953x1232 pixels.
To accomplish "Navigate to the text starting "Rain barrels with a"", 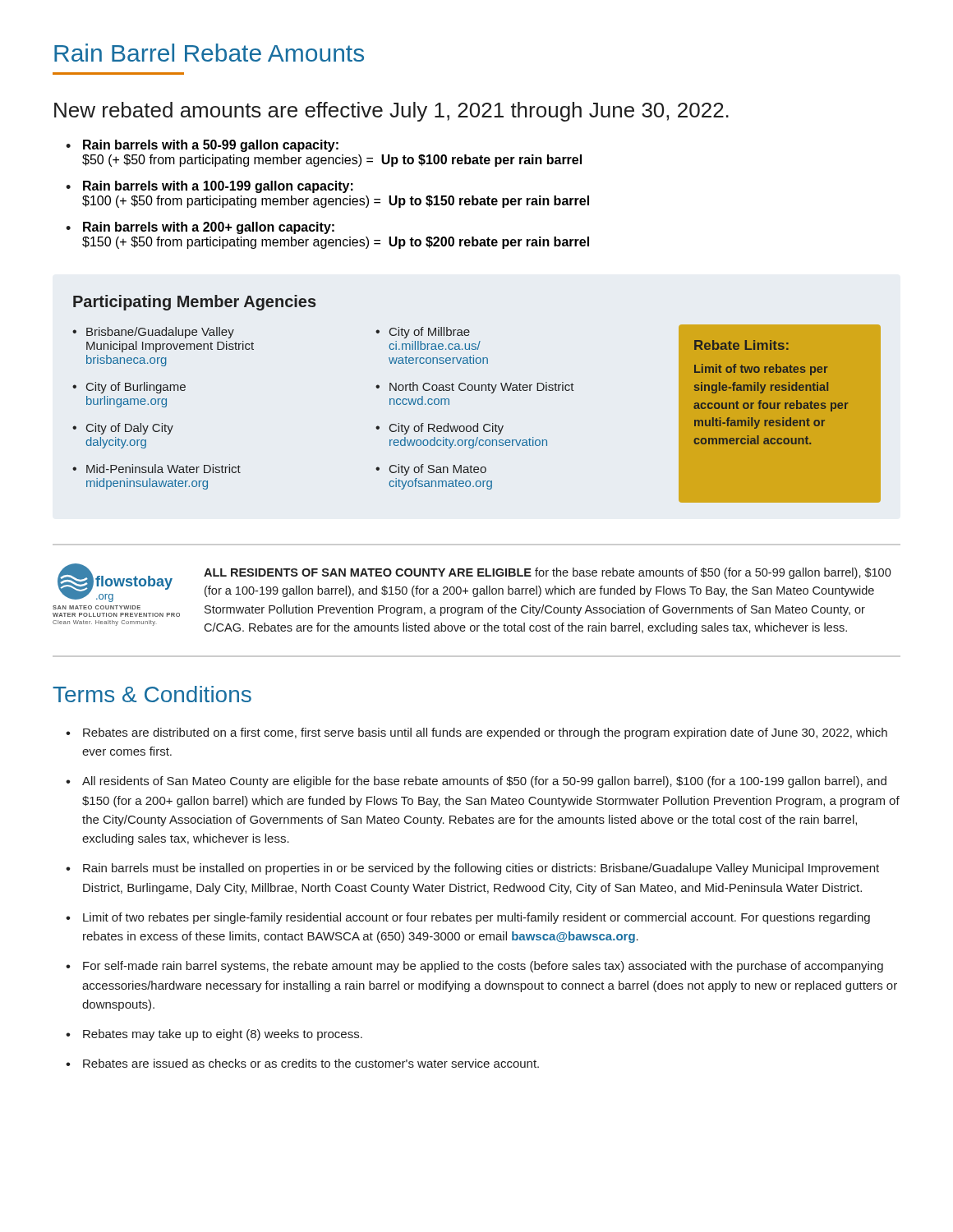I will [x=476, y=194].
